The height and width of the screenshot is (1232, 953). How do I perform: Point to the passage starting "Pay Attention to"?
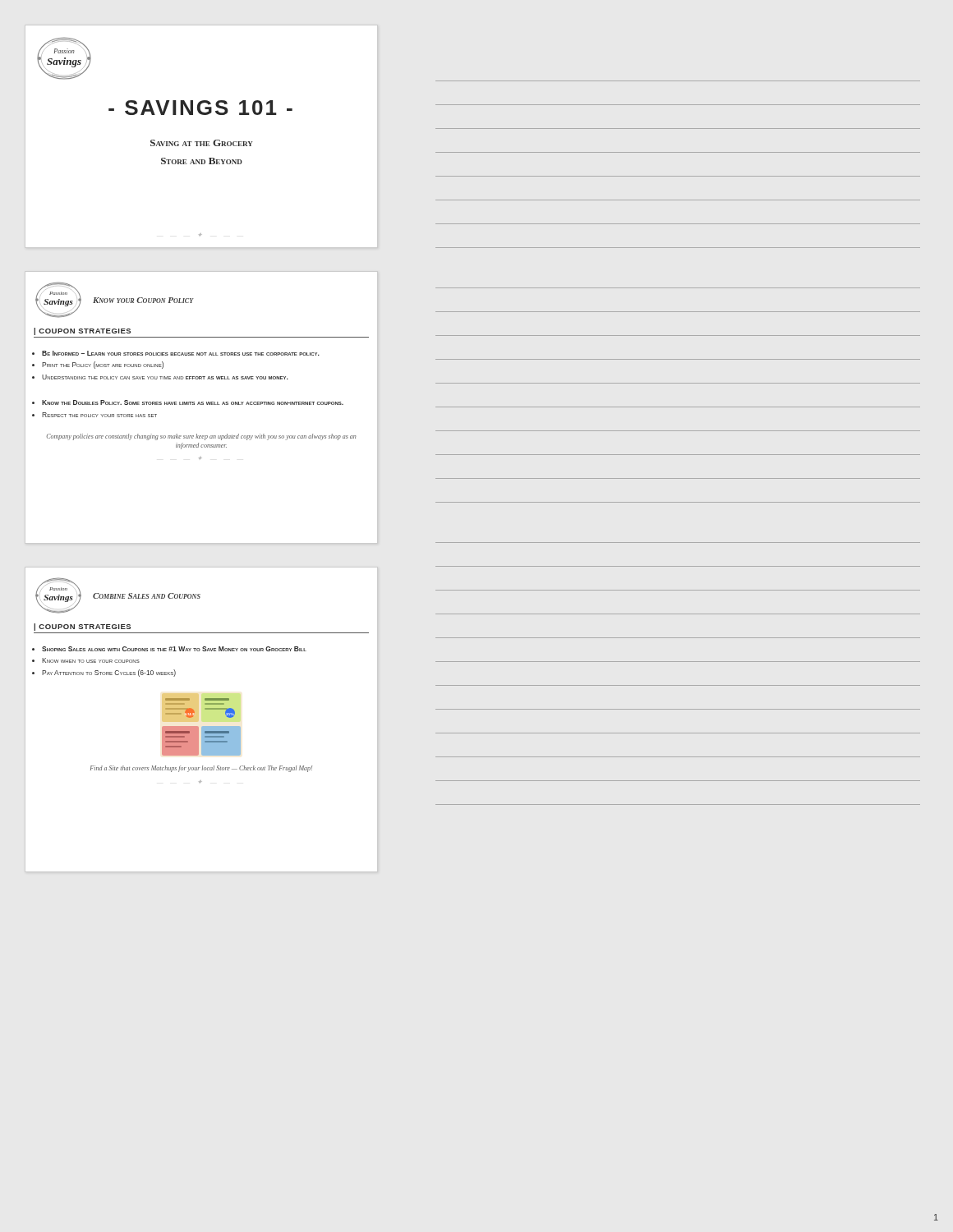pos(109,673)
